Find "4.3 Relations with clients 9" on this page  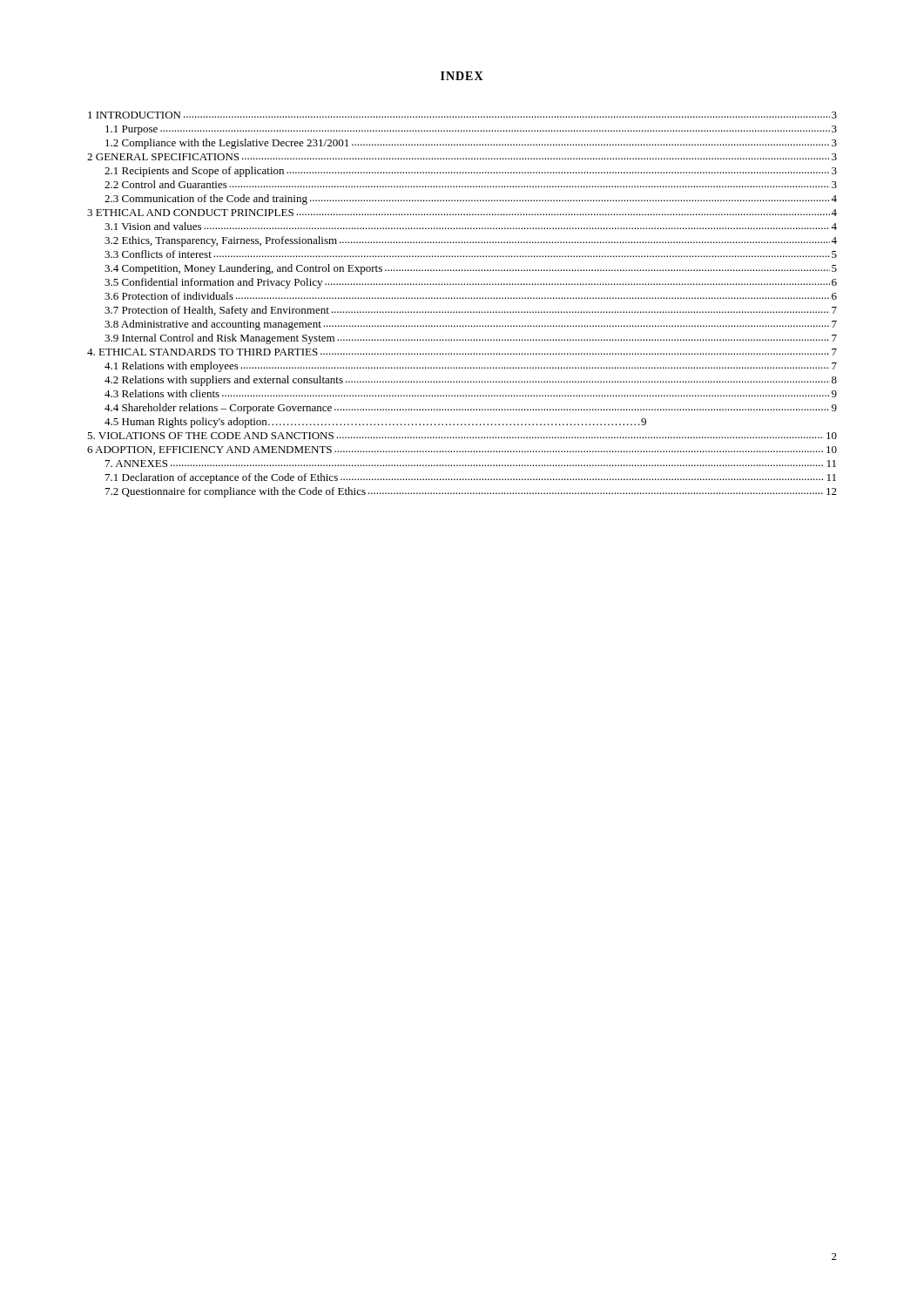pos(462,394)
